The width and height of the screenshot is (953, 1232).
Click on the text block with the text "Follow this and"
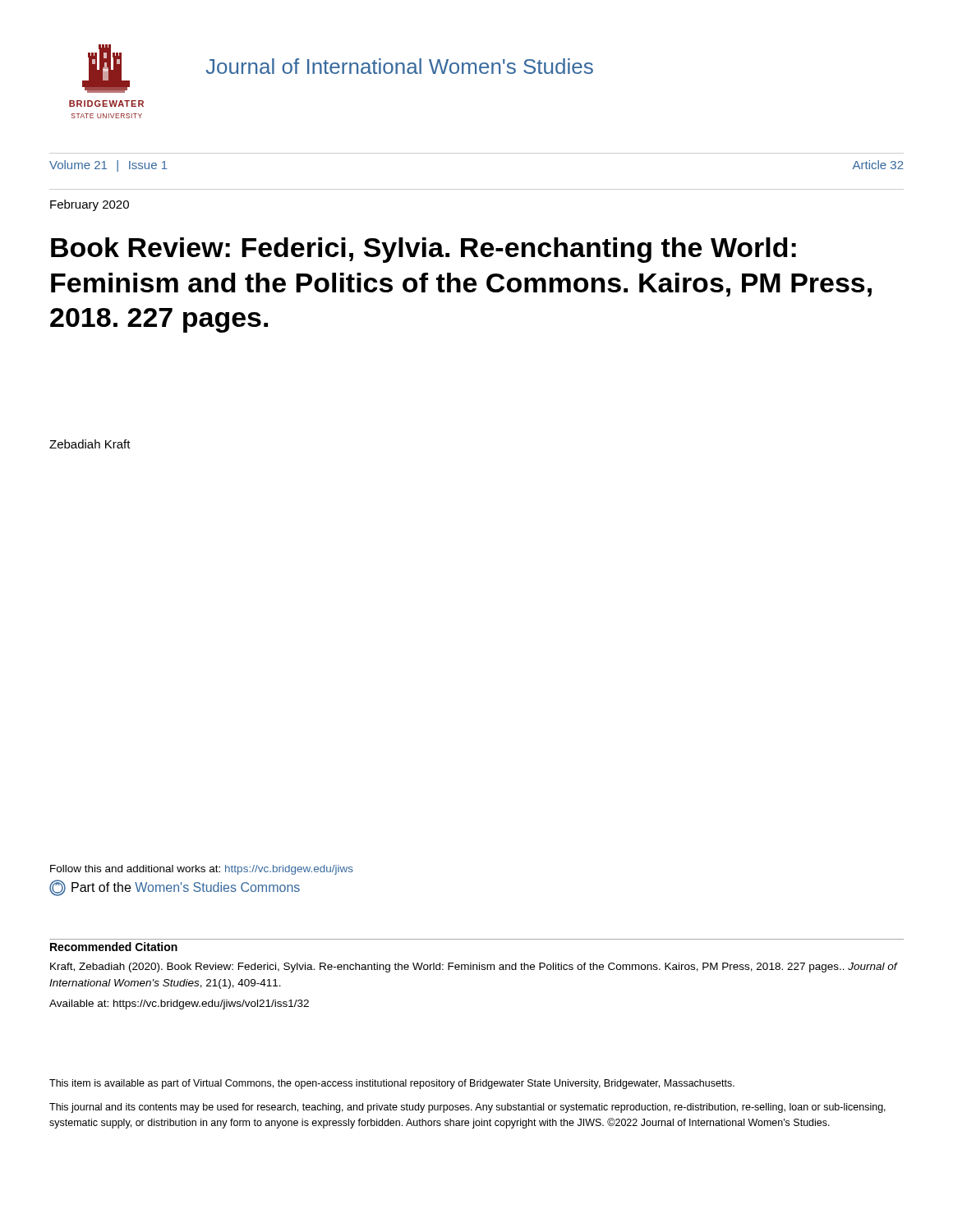(x=201, y=869)
